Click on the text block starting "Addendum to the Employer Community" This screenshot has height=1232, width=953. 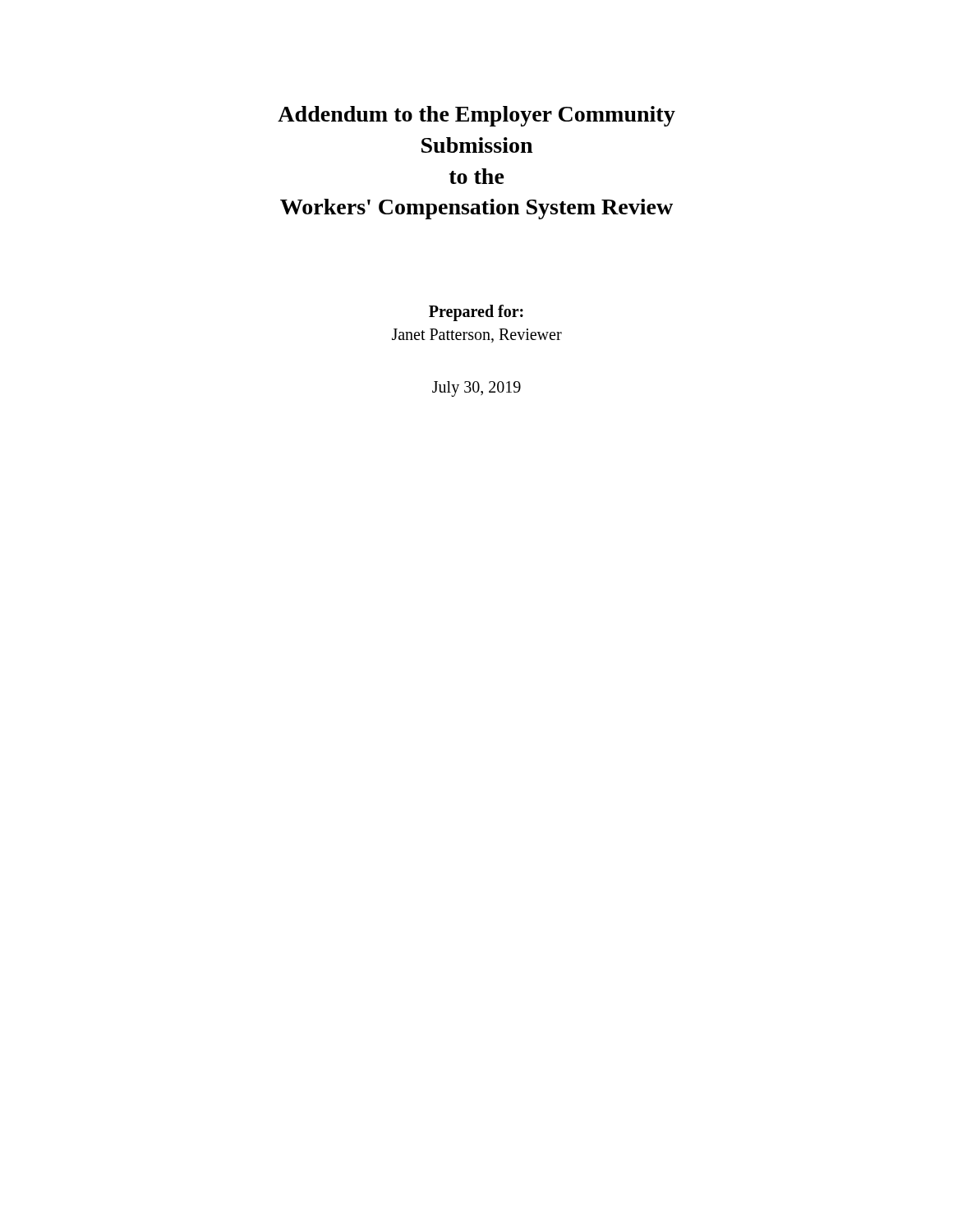click(x=476, y=161)
